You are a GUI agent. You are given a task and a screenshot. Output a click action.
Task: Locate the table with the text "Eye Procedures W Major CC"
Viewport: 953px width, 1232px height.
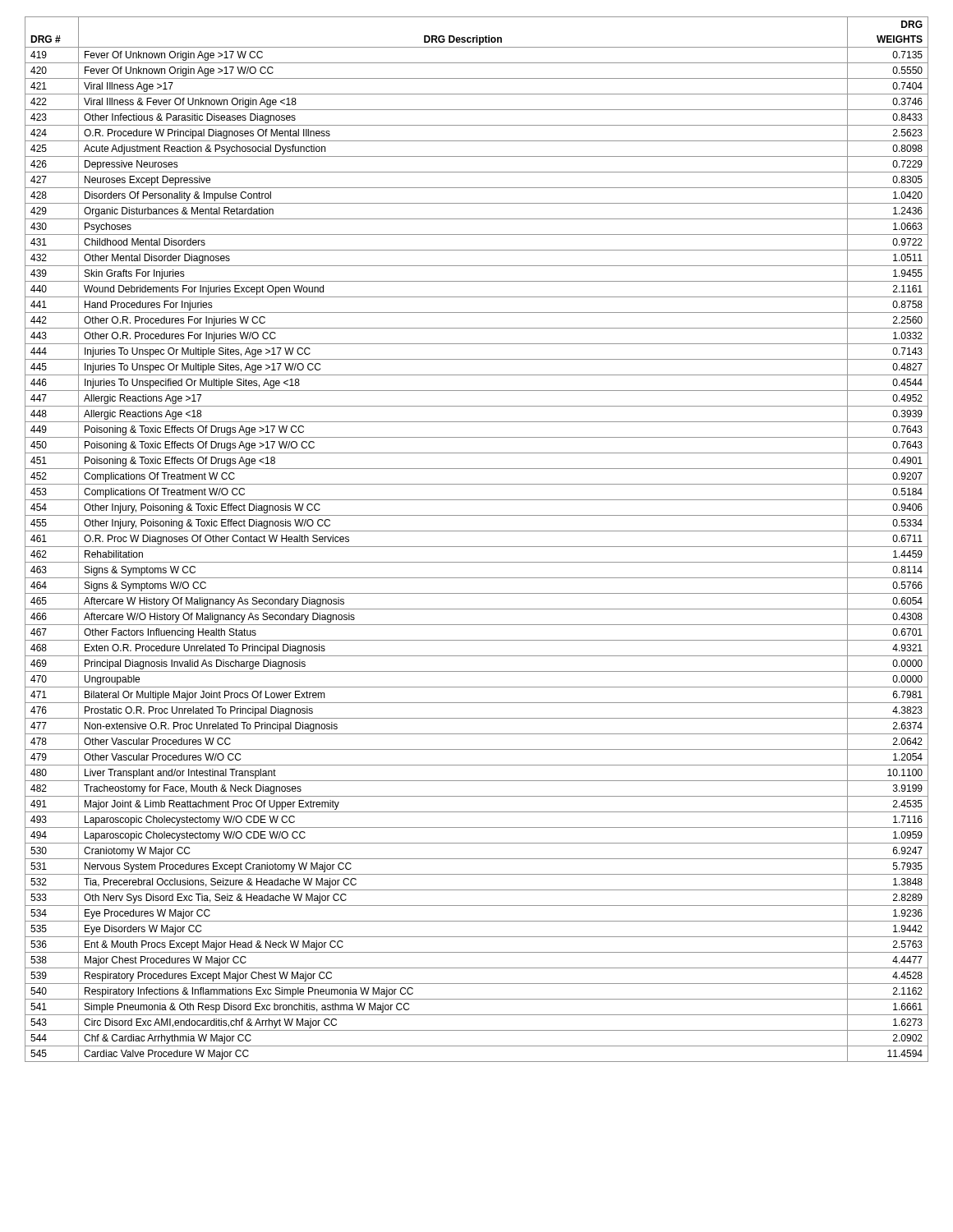tap(476, 539)
